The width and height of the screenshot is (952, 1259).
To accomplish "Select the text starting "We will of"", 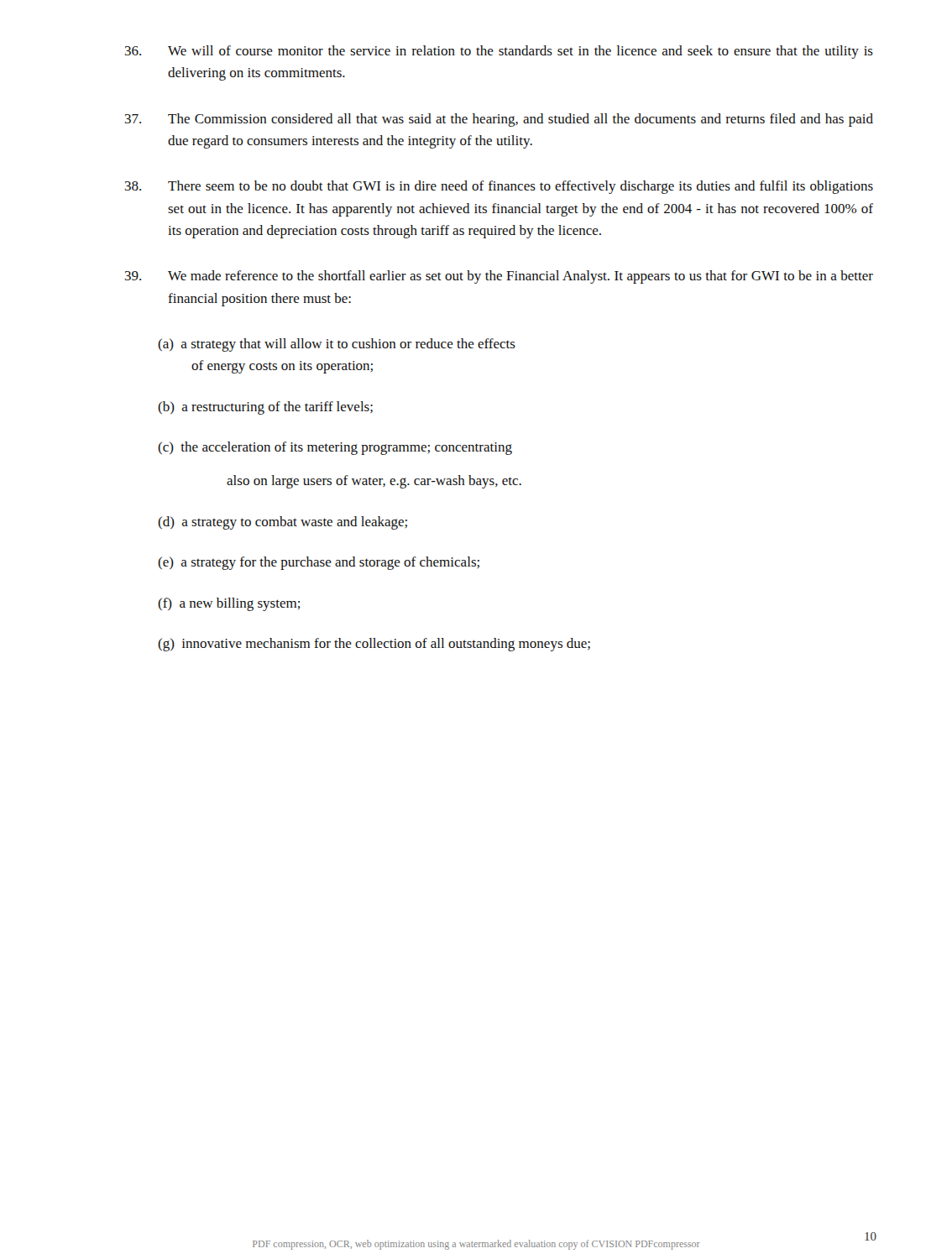I will (499, 62).
